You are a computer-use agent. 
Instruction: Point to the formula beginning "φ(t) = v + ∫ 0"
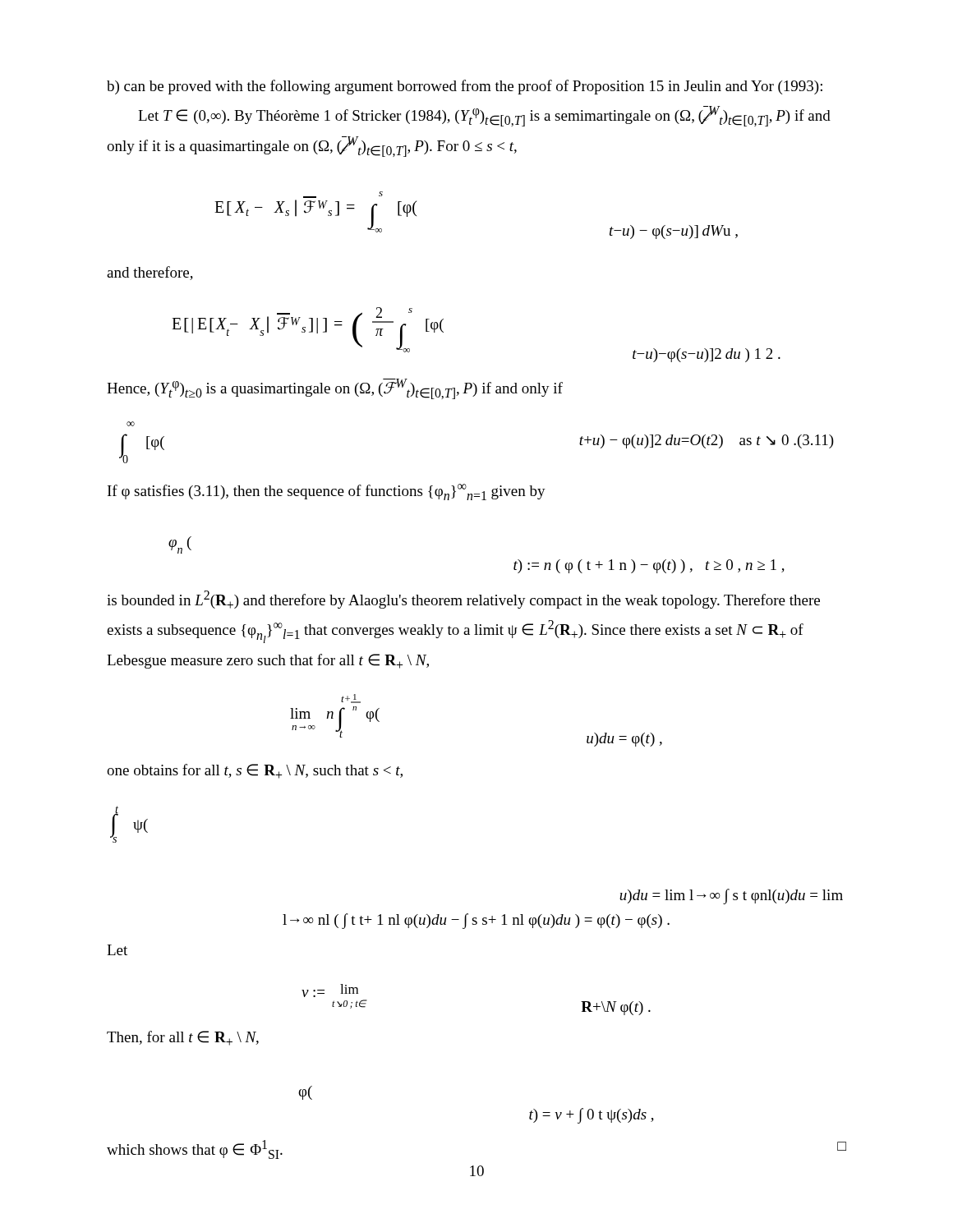tap(305, 1093)
